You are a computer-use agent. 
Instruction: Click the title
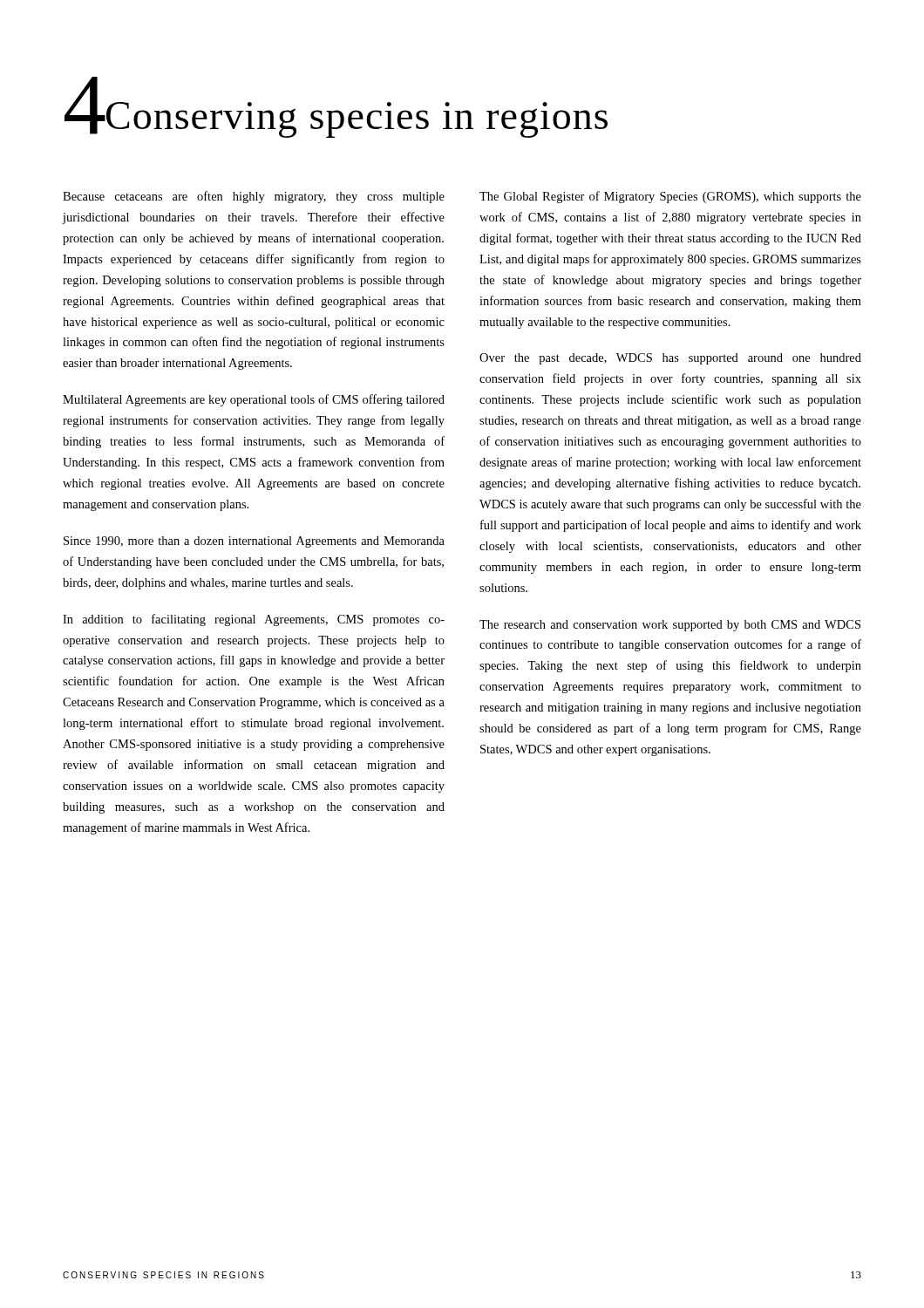pyautogui.click(x=336, y=109)
